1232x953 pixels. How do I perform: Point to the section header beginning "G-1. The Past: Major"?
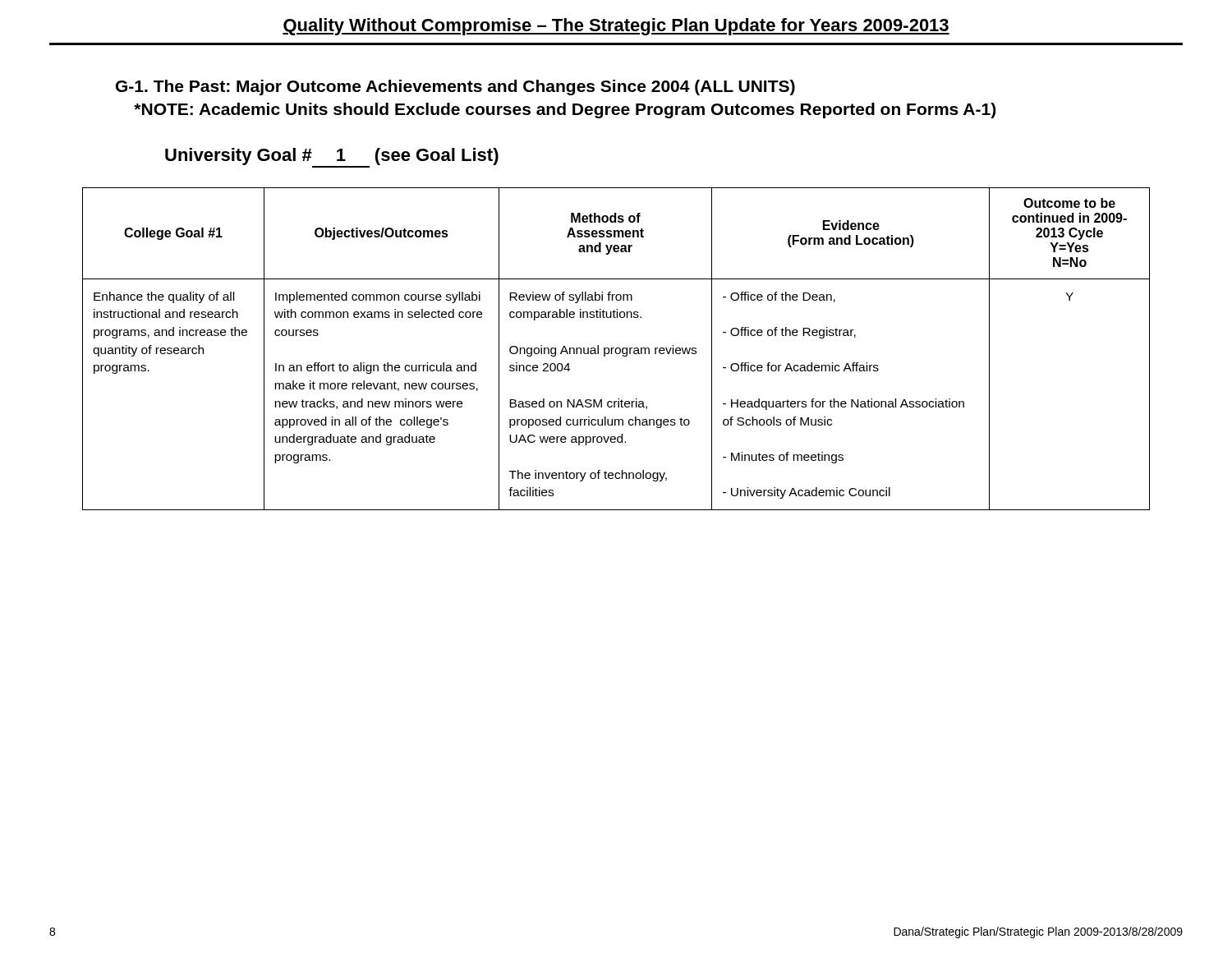coord(556,97)
